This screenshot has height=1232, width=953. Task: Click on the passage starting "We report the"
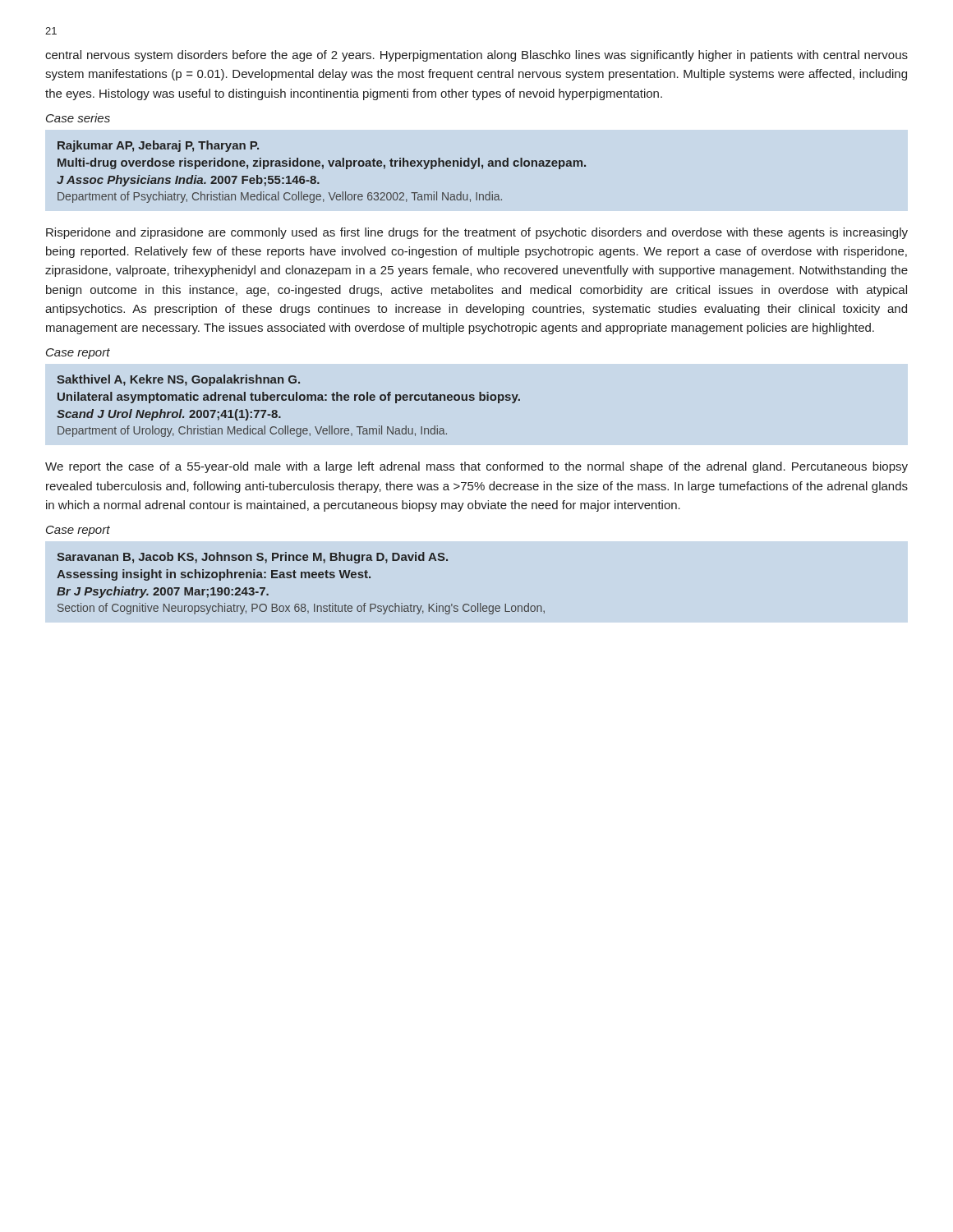click(x=476, y=485)
